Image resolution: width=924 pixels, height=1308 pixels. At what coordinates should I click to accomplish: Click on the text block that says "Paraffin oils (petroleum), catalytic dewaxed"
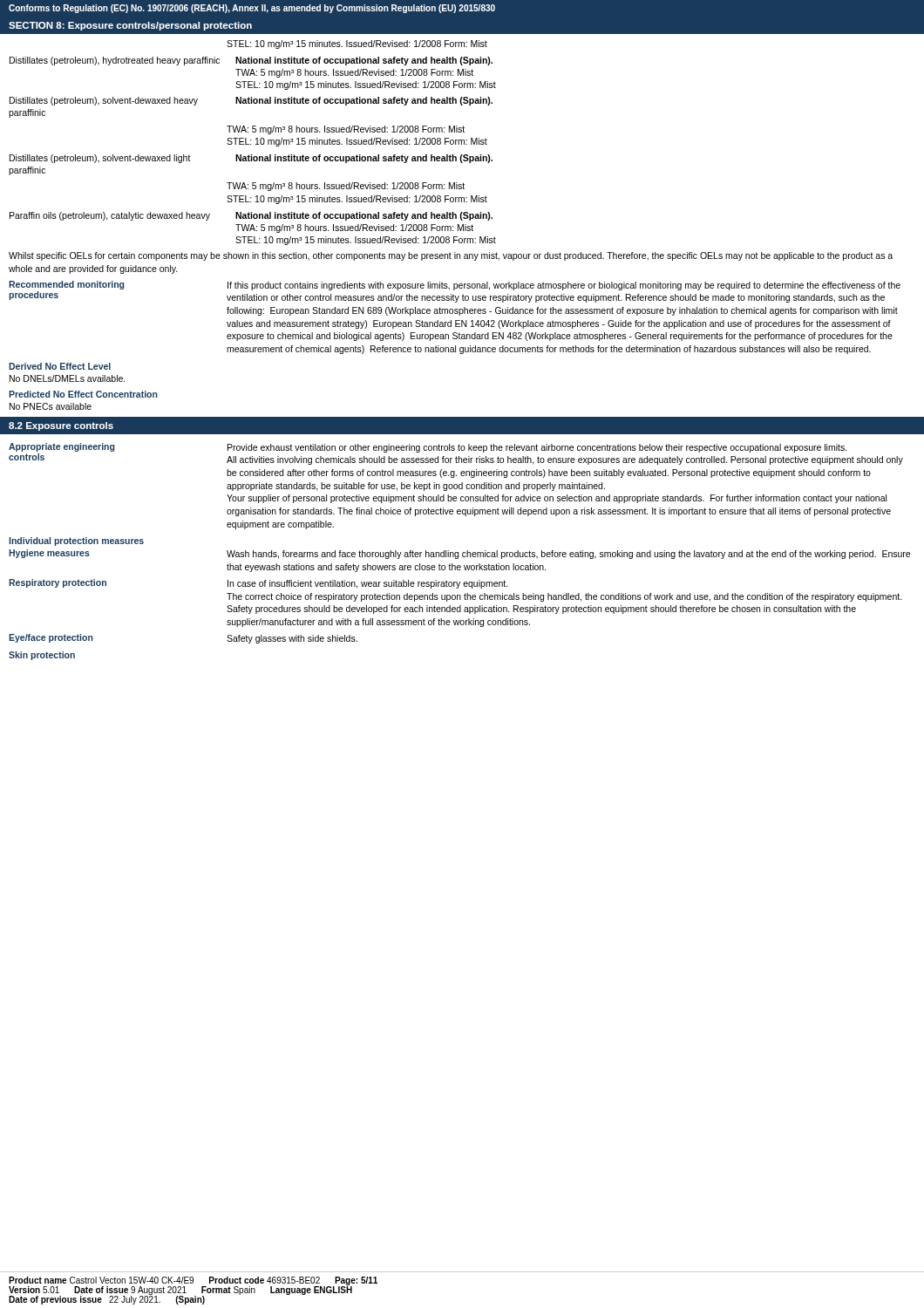(462, 228)
